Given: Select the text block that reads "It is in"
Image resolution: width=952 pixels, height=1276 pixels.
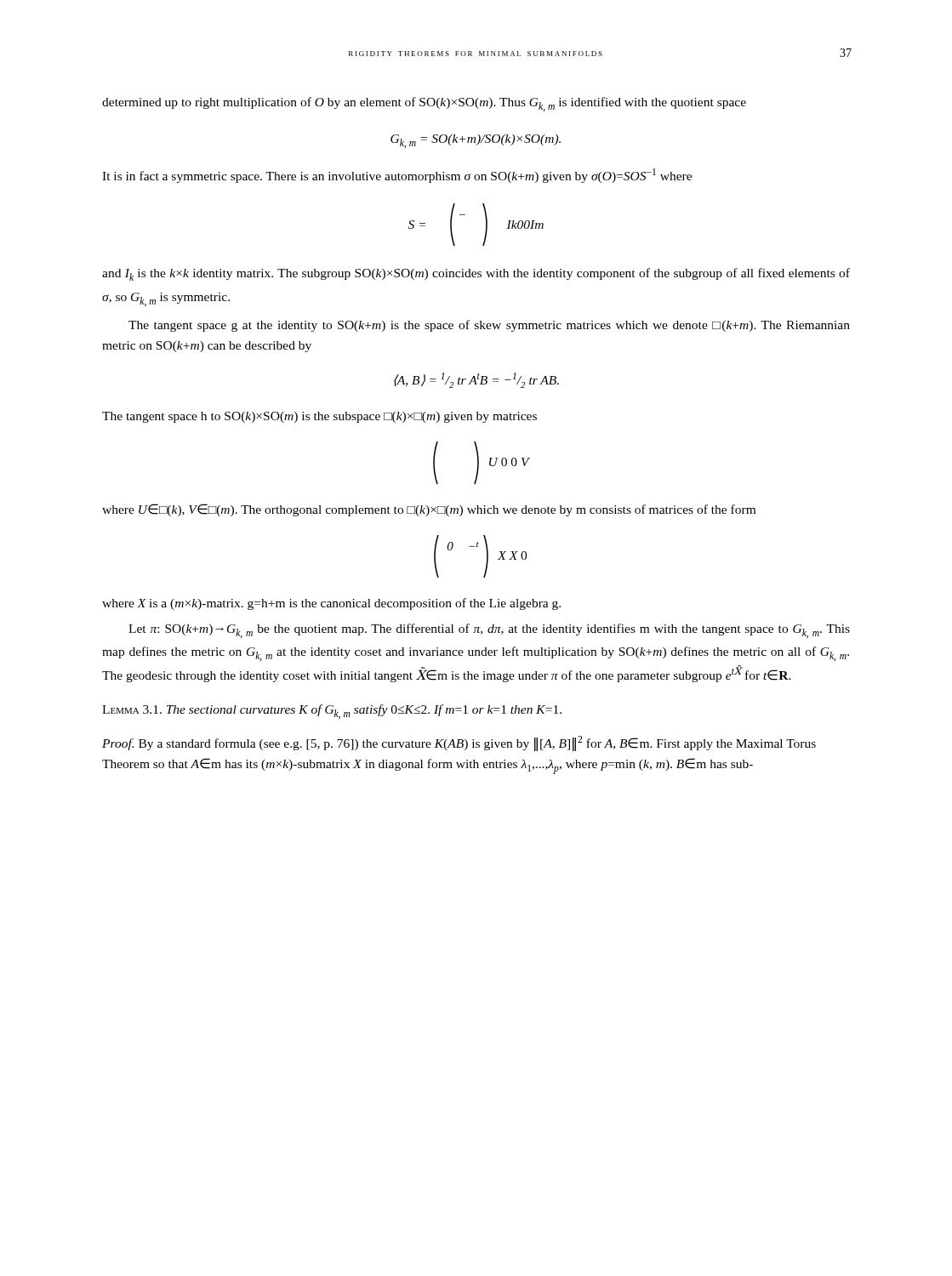Looking at the screenshot, I should click(397, 175).
